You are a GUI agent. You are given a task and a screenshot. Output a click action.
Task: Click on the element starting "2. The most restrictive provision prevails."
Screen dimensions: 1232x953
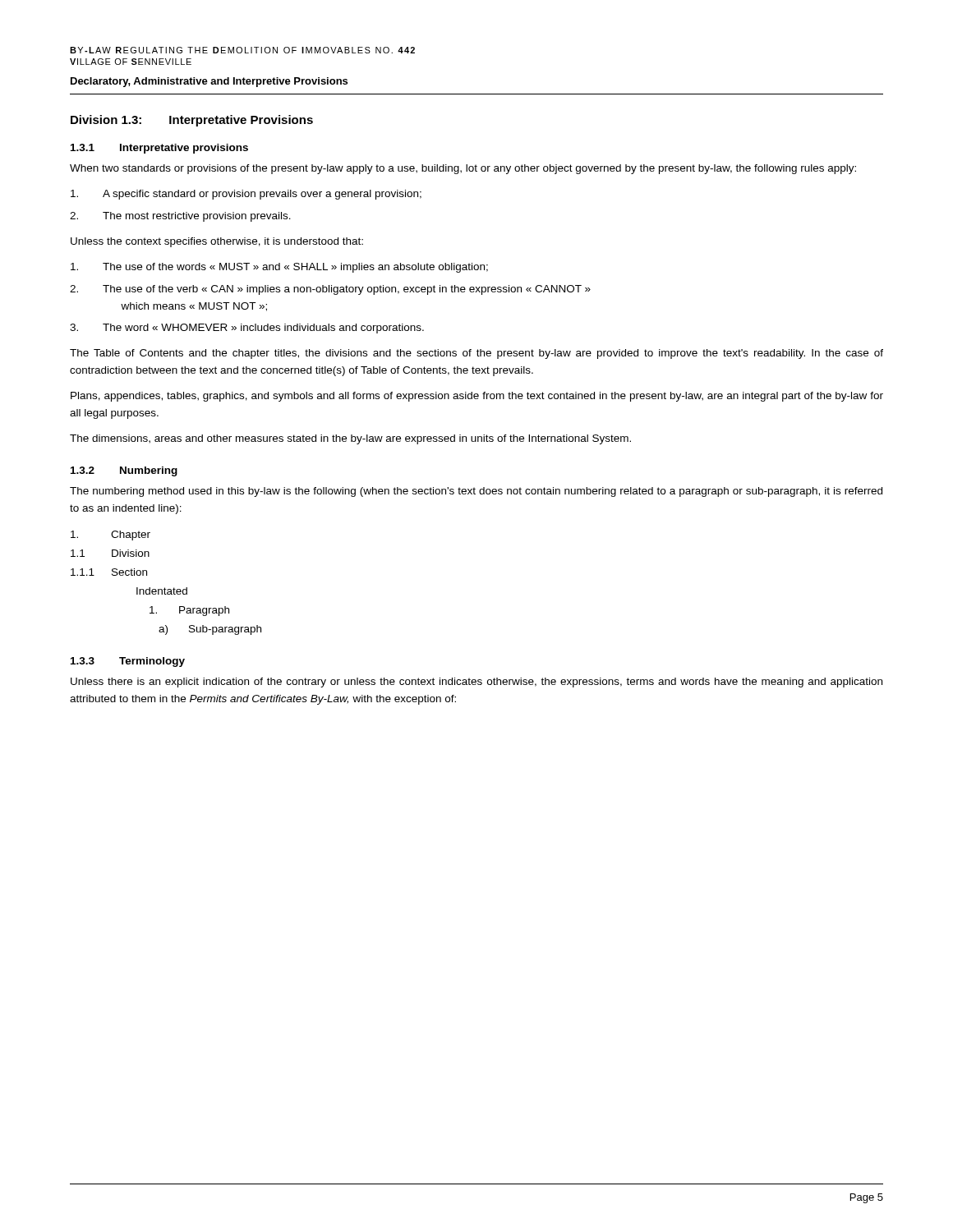coord(180,217)
